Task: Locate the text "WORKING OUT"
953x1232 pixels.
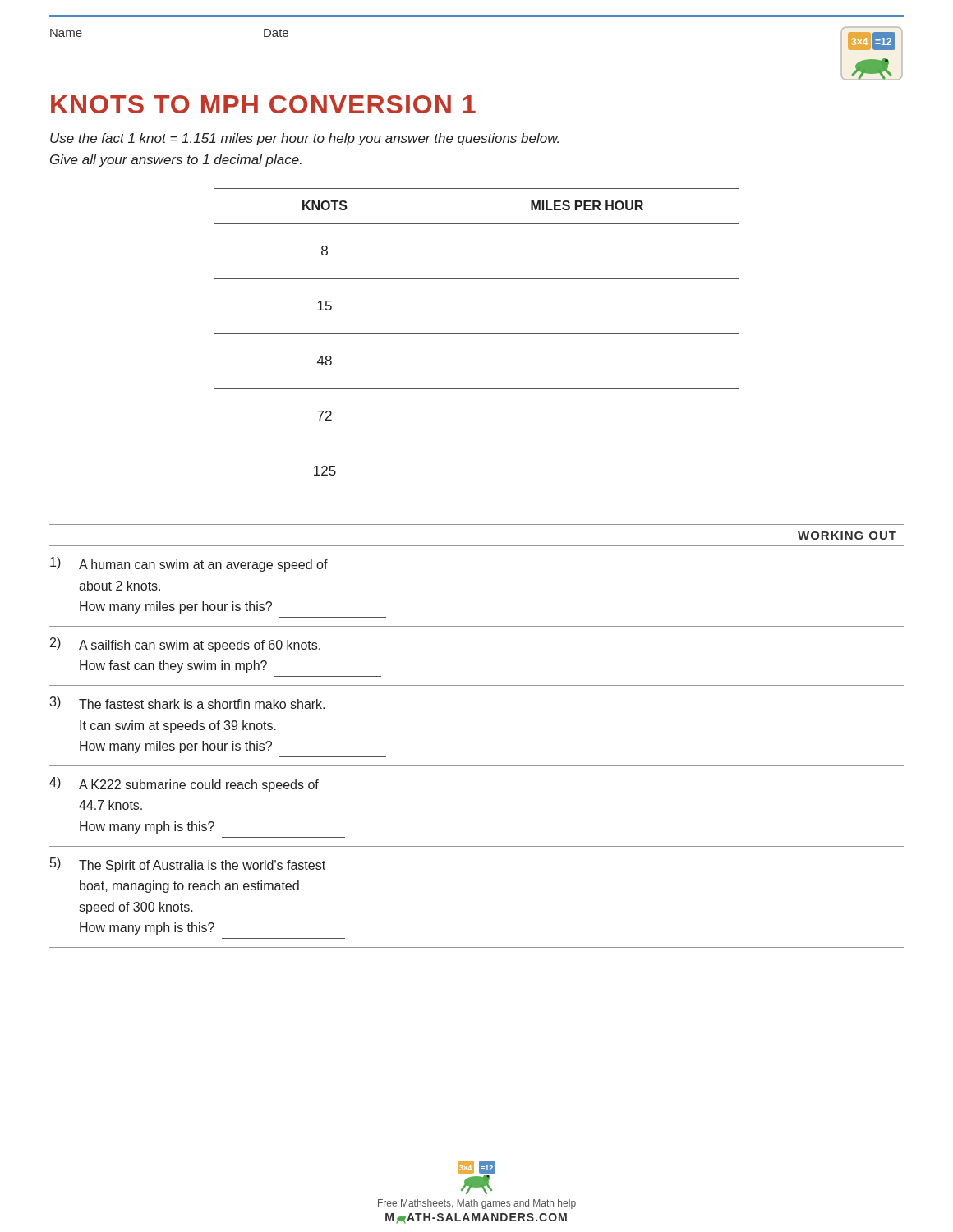Action: pyautogui.click(x=851, y=535)
